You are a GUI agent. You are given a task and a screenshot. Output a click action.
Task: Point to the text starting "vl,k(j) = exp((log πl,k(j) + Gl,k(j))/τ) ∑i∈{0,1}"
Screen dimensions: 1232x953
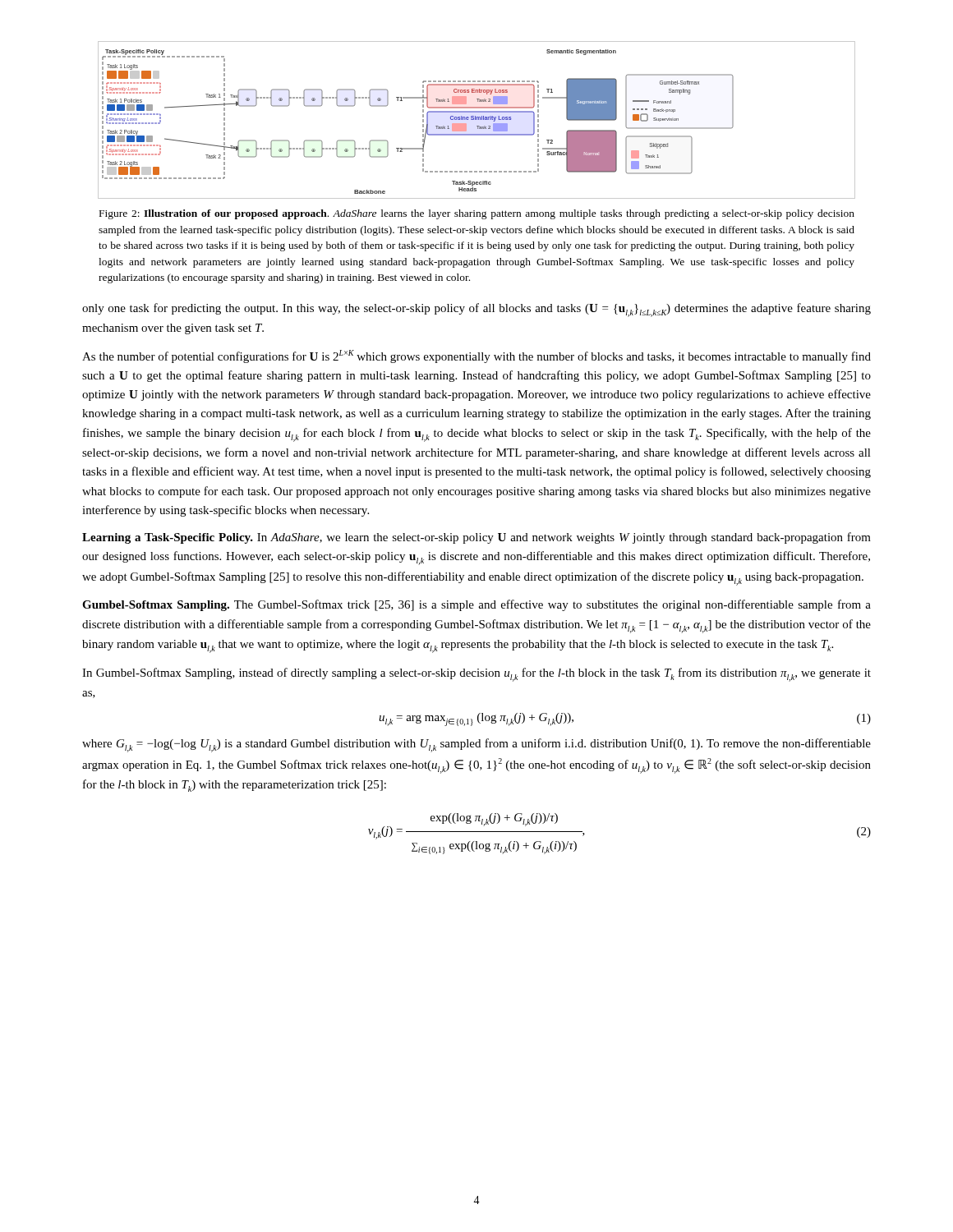coord(493,823)
